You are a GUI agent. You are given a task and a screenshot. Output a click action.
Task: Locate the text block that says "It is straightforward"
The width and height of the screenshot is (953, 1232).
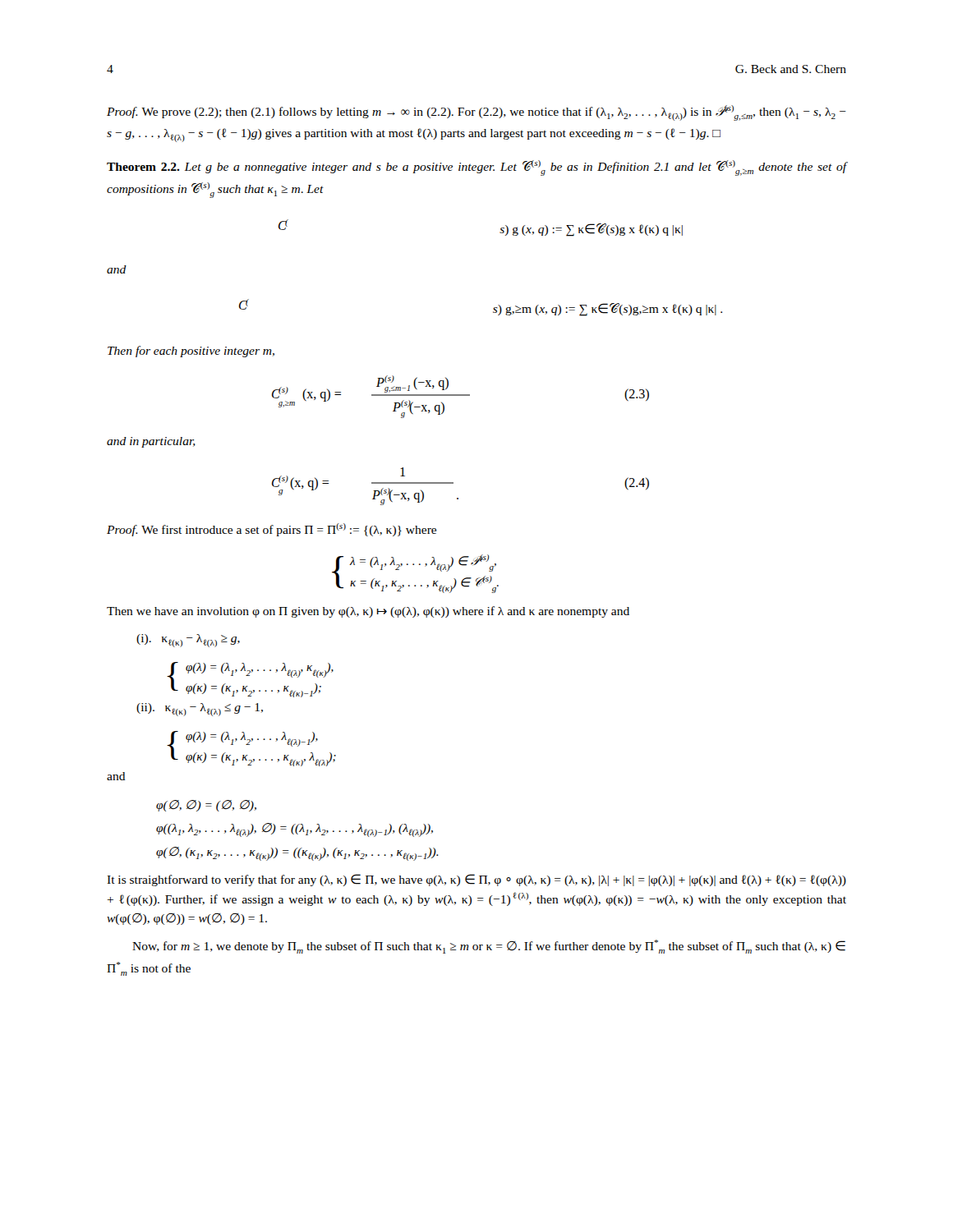[x=476, y=880]
